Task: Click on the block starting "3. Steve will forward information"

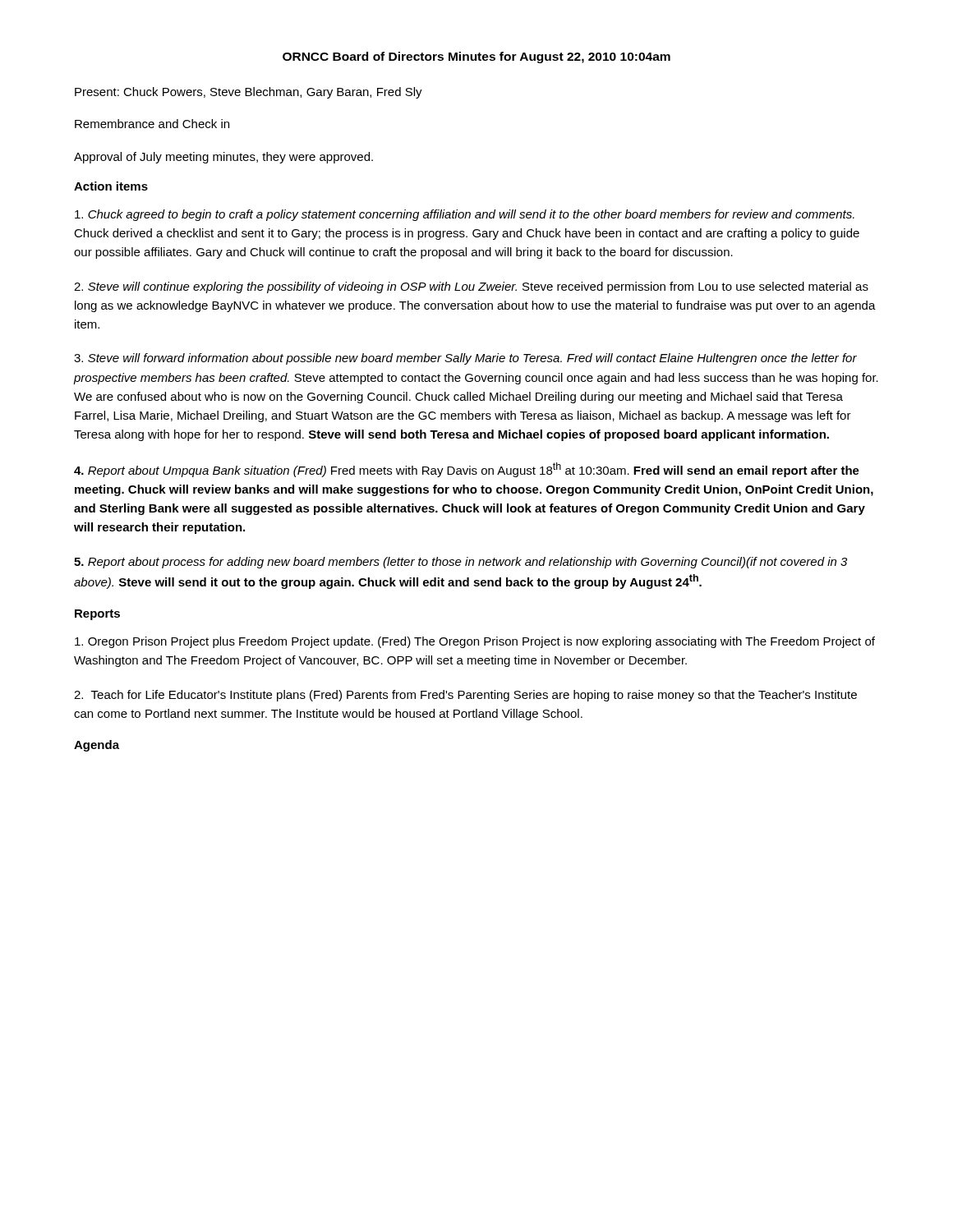Action: click(476, 396)
